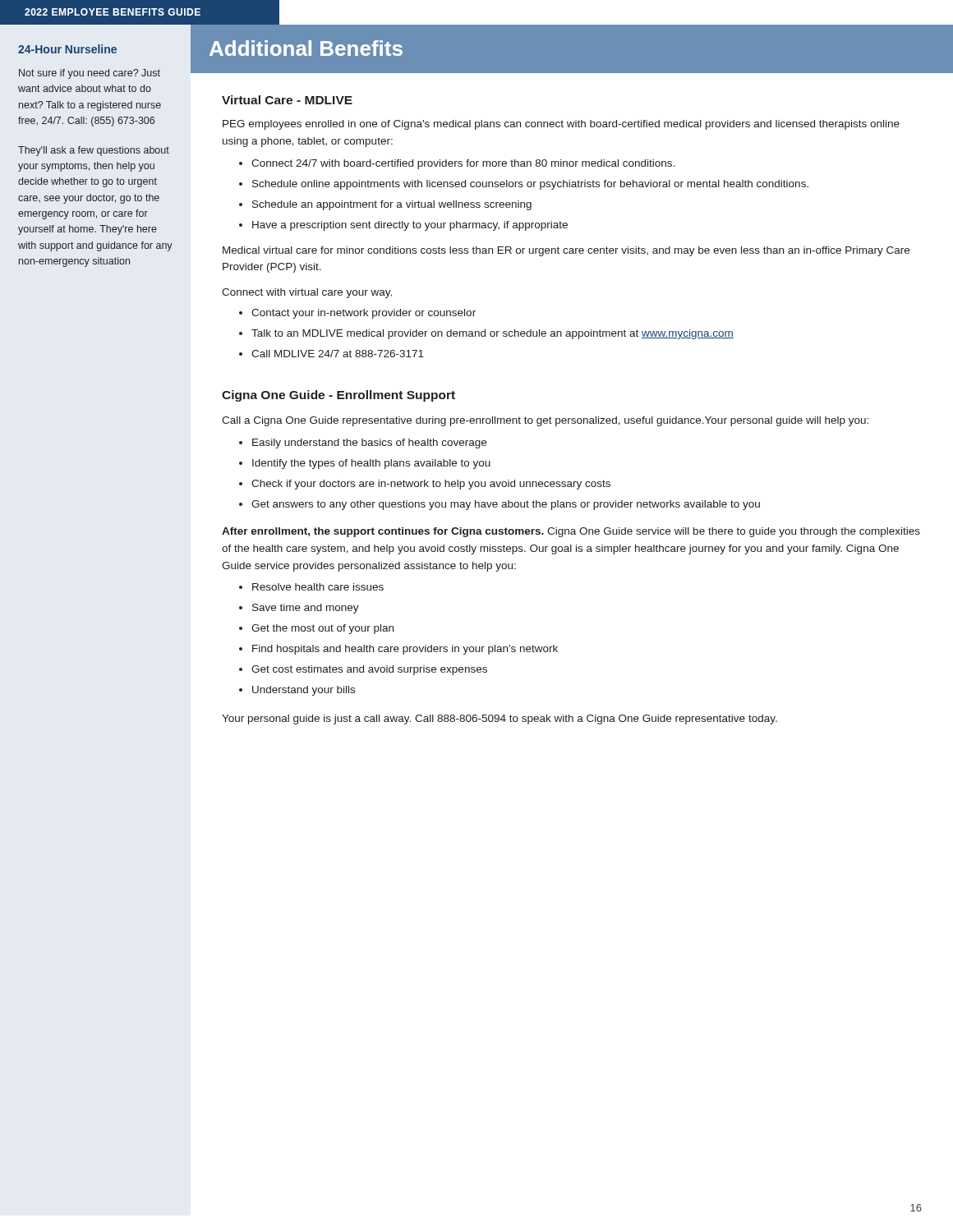Screen dimensions: 1232x953
Task: Locate the block of text that opens with "Medical virtual care for minor"
Action: click(566, 258)
